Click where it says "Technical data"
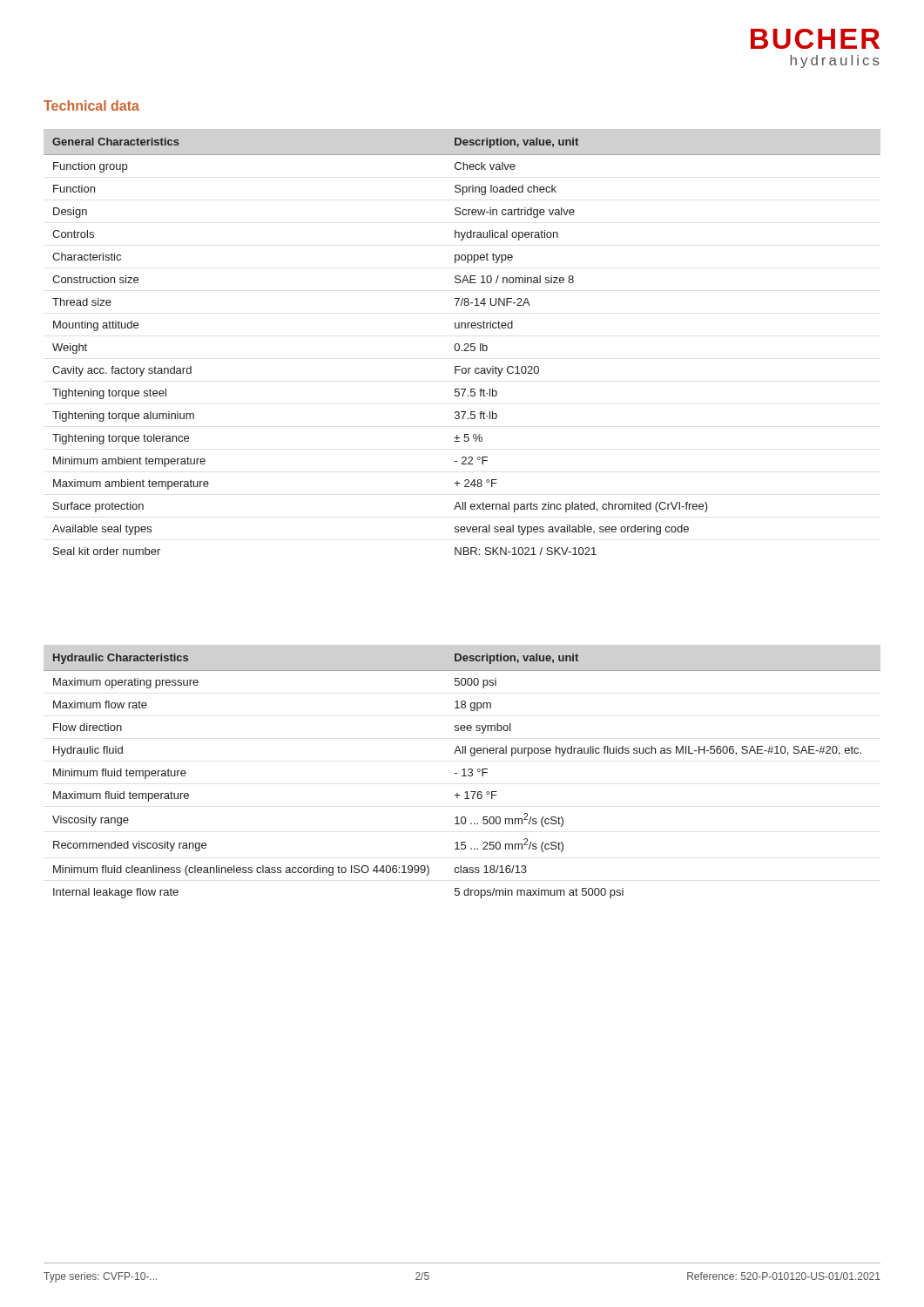 pyautogui.click(x=91, y=106)
